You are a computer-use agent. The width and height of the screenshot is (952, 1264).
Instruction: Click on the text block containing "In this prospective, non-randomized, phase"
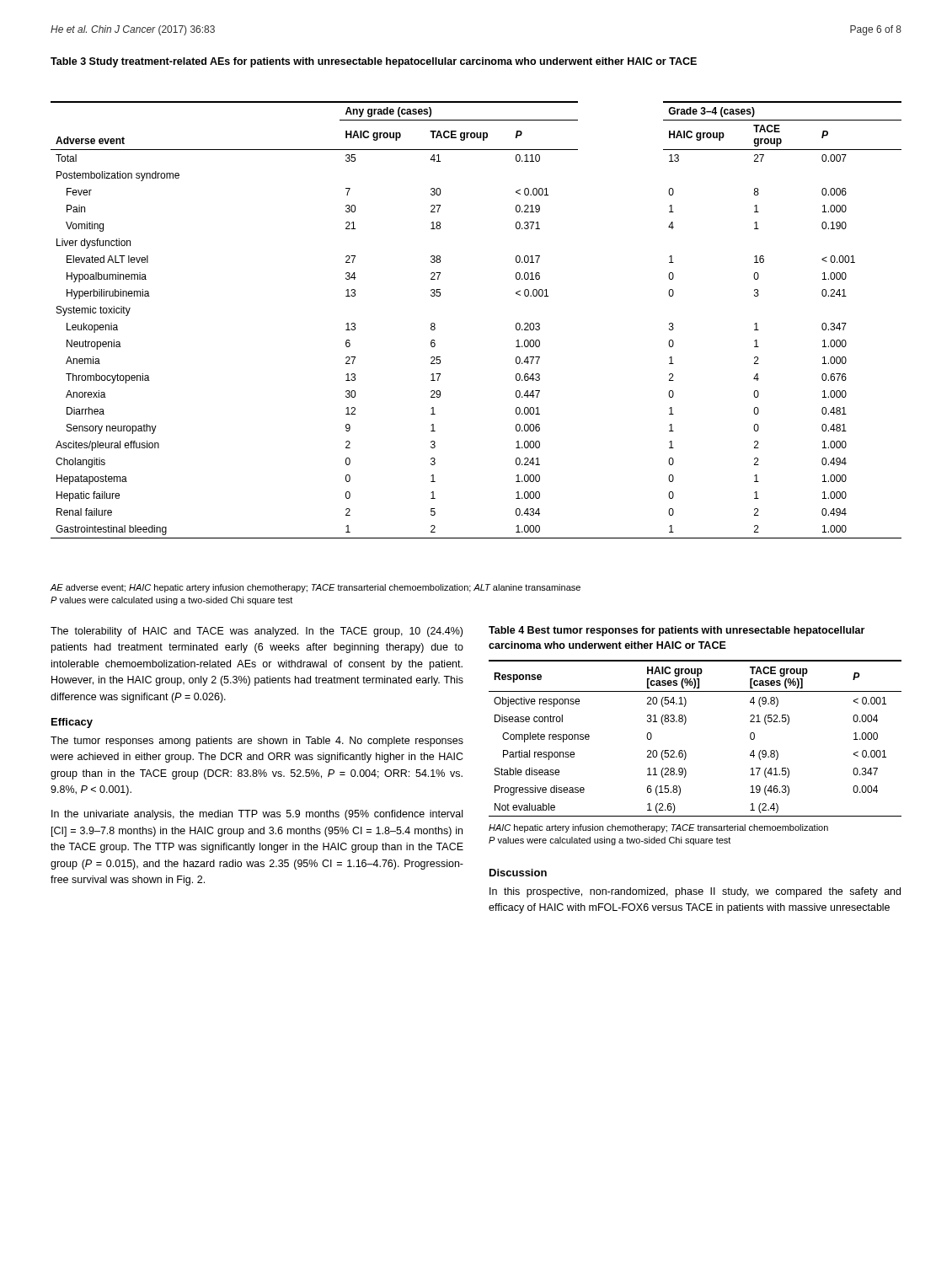pos(695,900)
